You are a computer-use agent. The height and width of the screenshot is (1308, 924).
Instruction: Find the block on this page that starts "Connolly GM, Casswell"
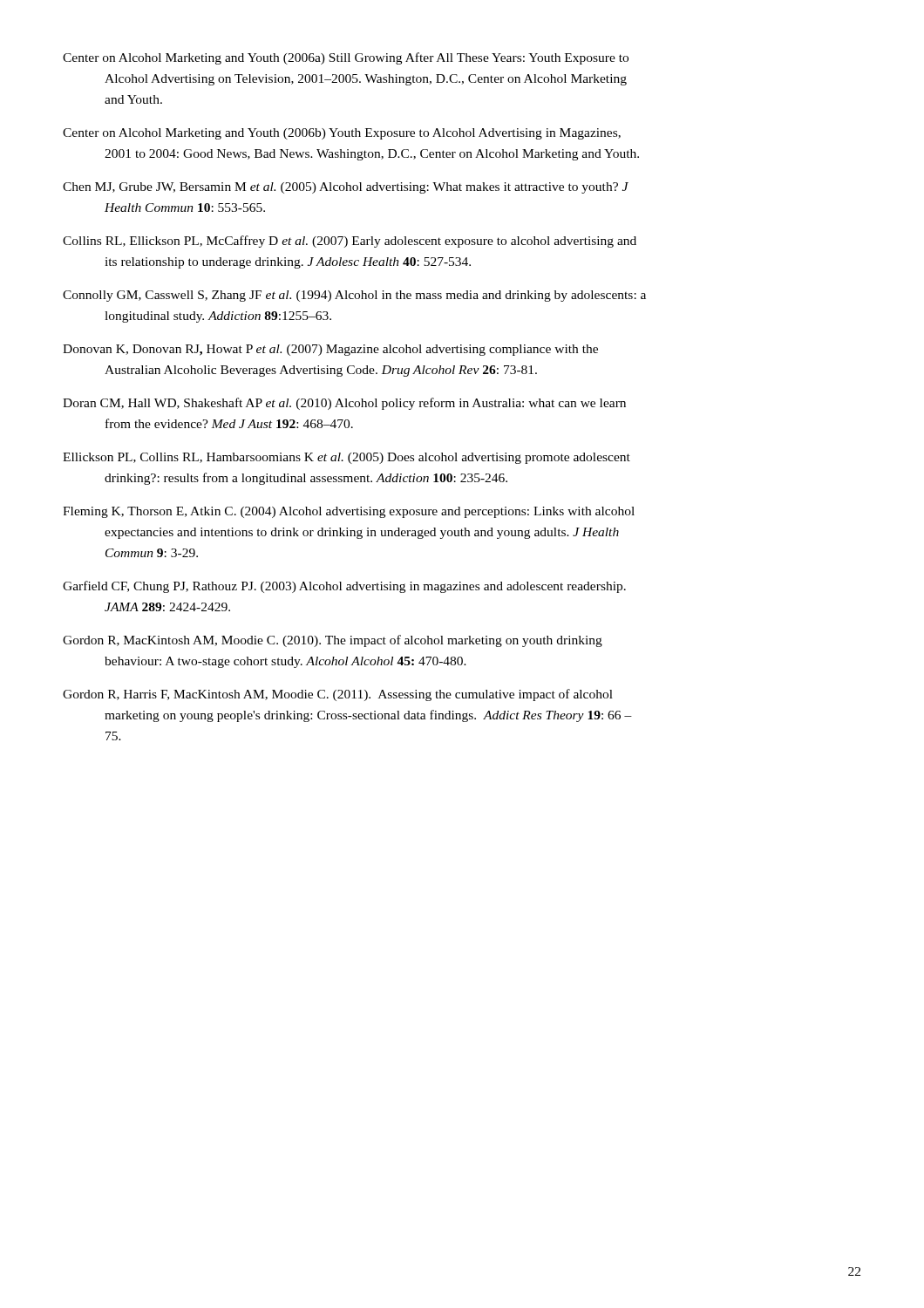click(462, 305)
